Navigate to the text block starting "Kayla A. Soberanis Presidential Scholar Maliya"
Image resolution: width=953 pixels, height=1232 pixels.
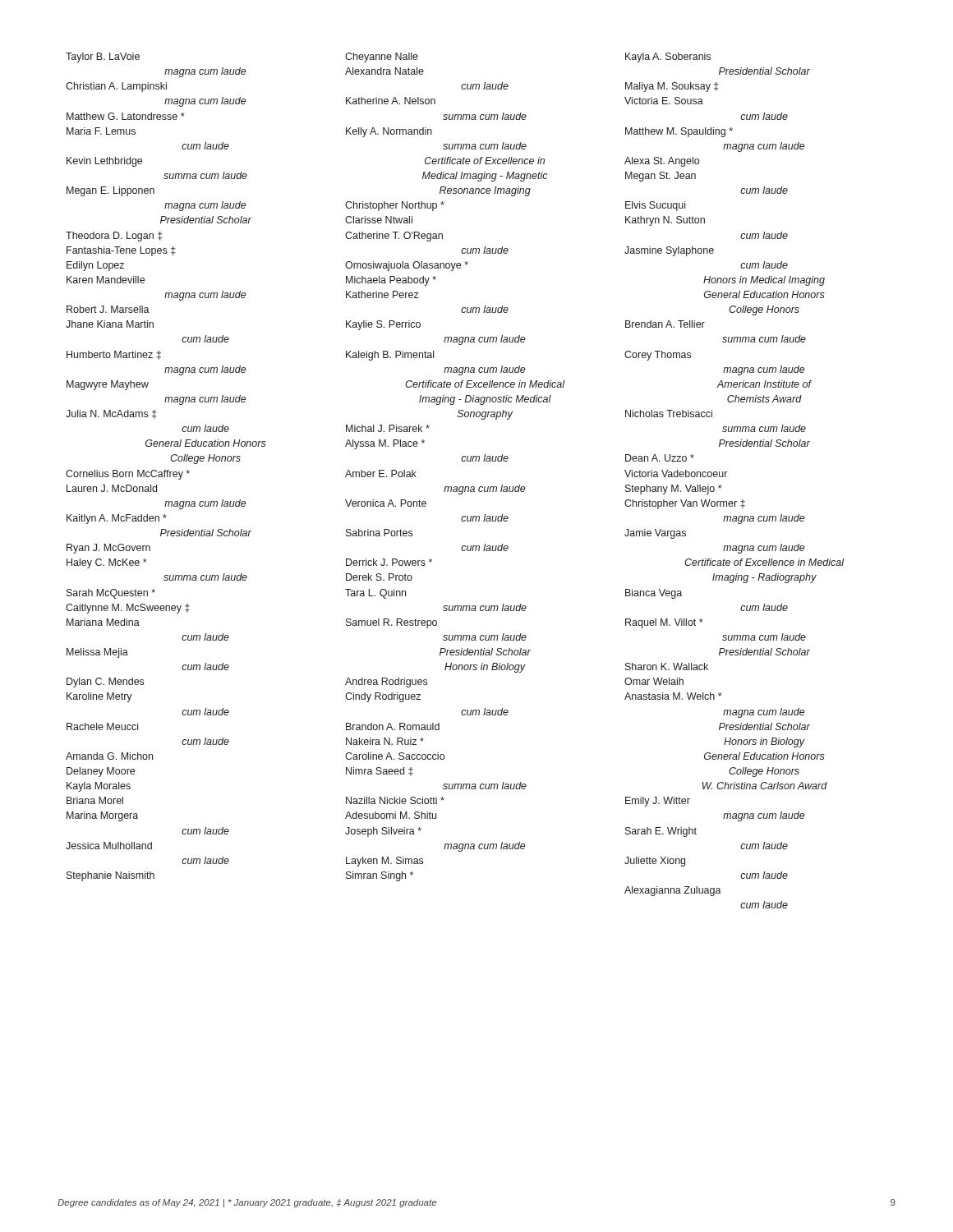click(x=668, y=57)
